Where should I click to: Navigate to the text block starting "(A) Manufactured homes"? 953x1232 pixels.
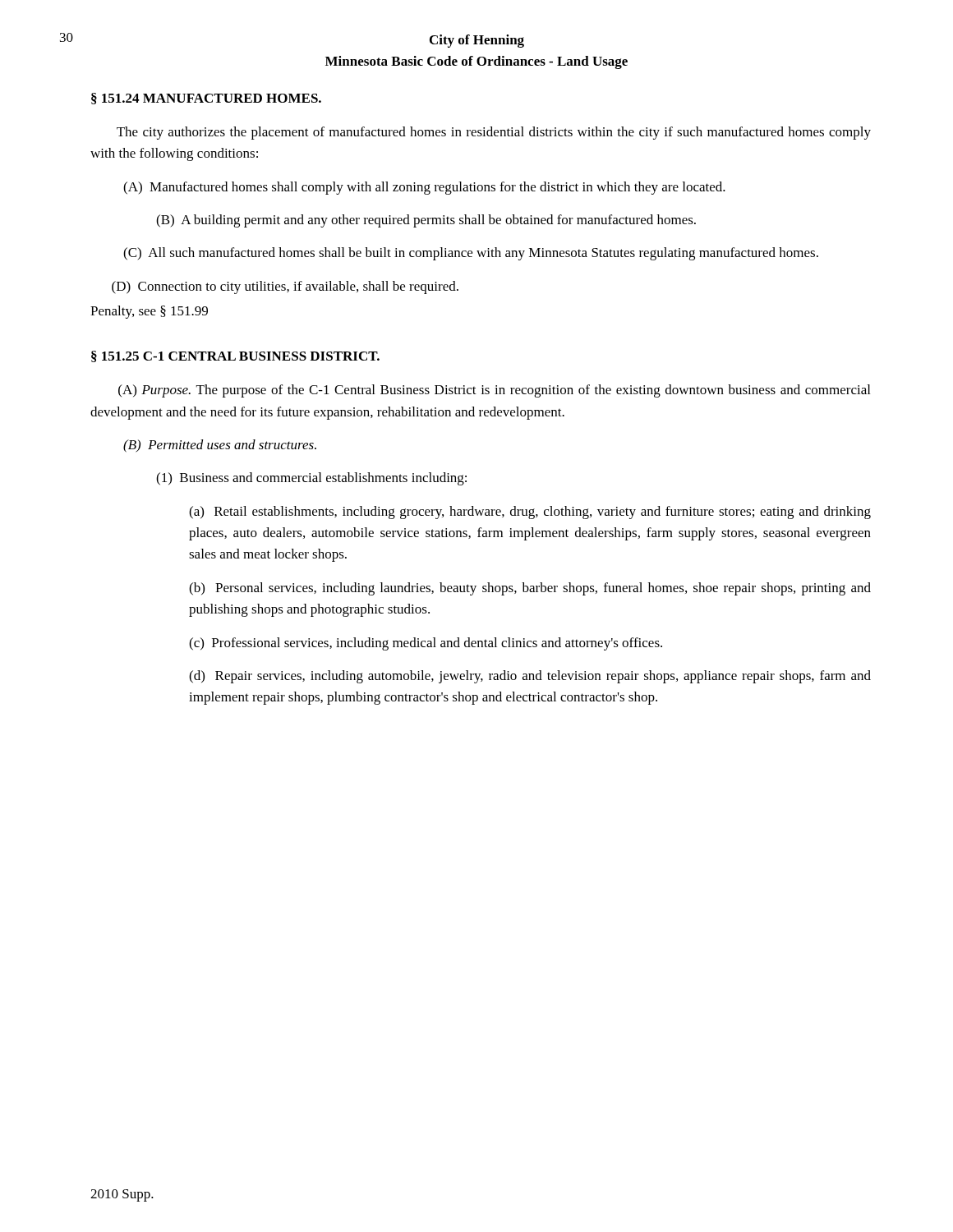[425, 187]
